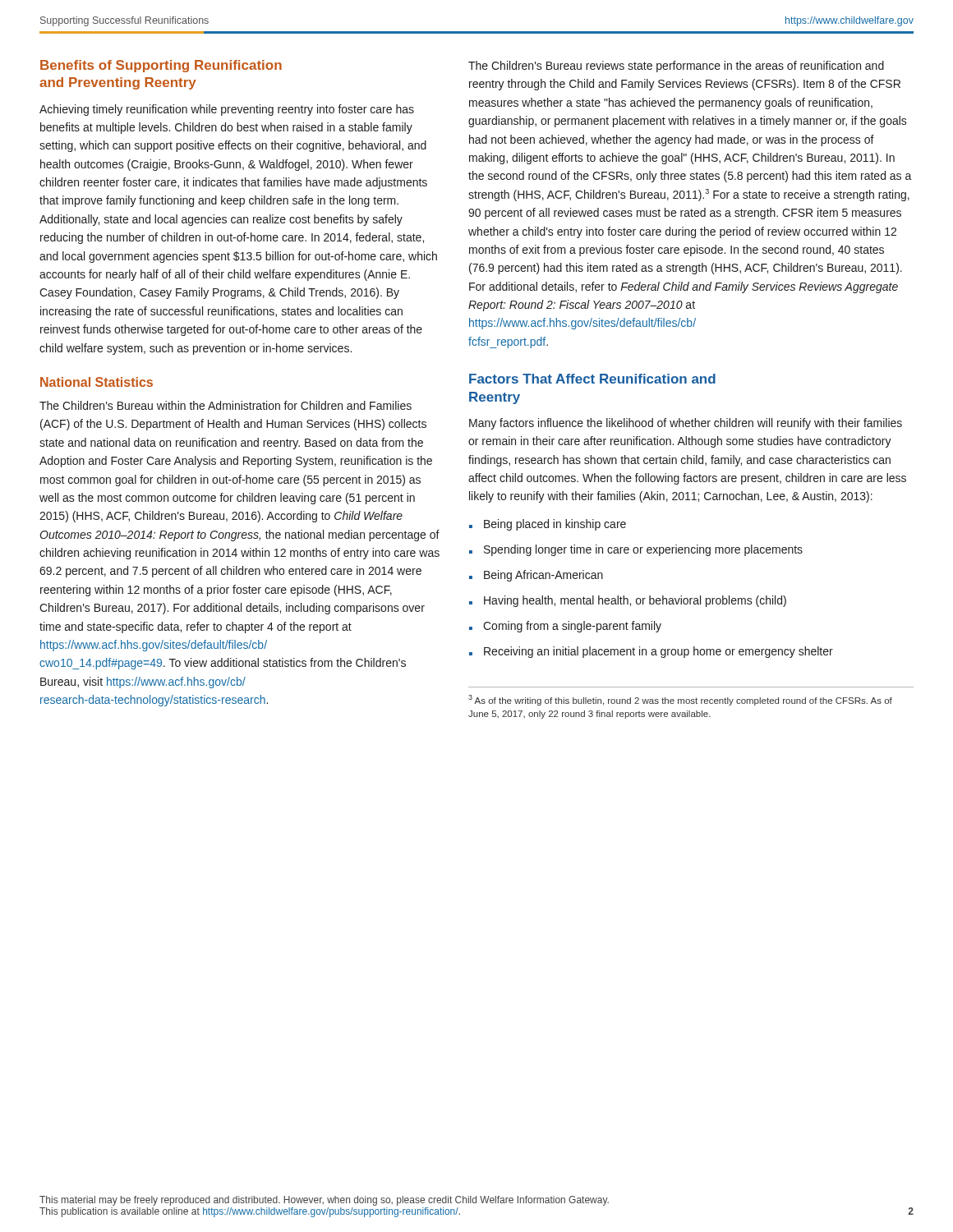The height and width of the screenshot is (1232, 953).
Task: Locate the element starting "▪ Being placed in"
Action: click(x=547, y=526)
